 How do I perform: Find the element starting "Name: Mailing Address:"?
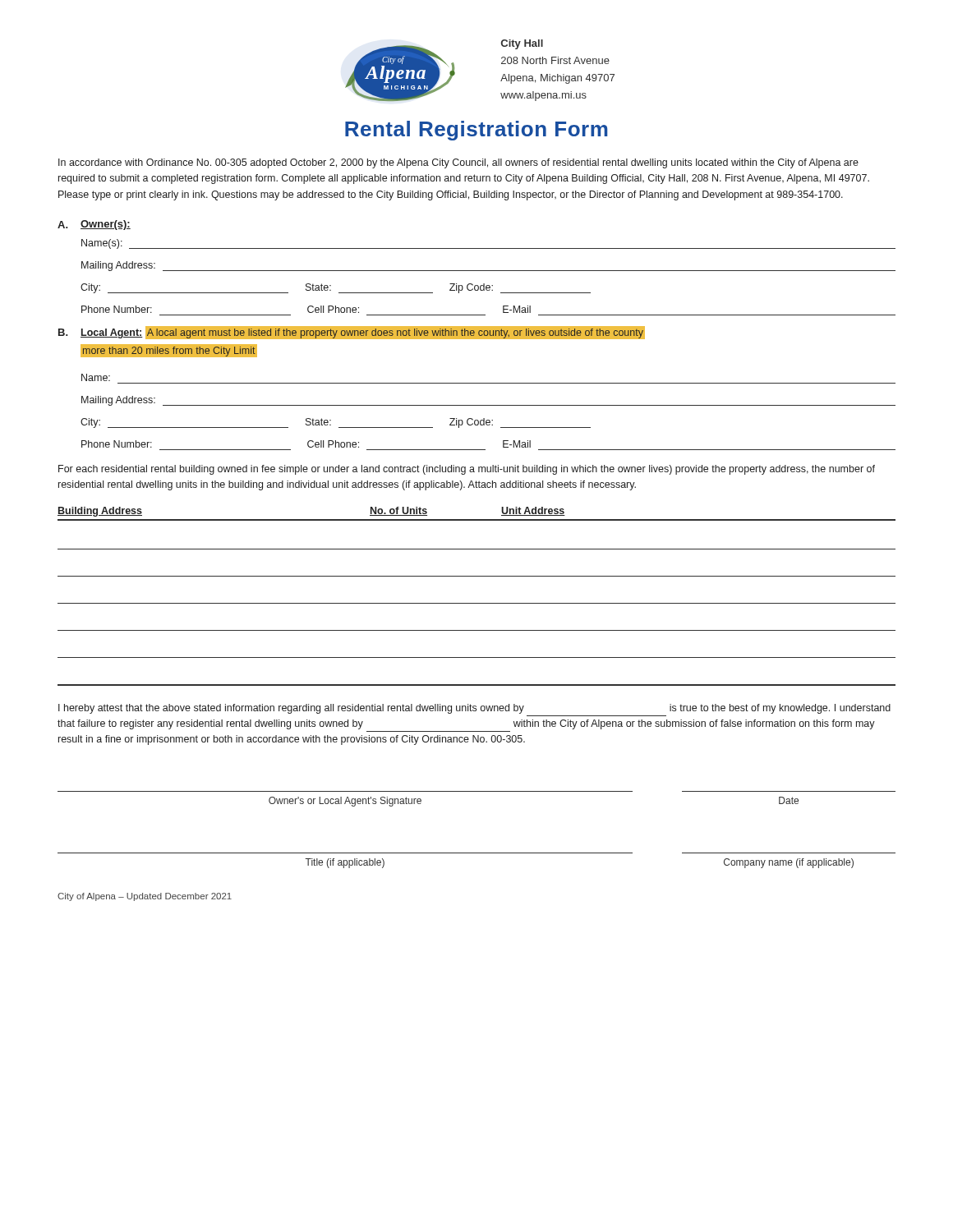click(x=488, y=410)
